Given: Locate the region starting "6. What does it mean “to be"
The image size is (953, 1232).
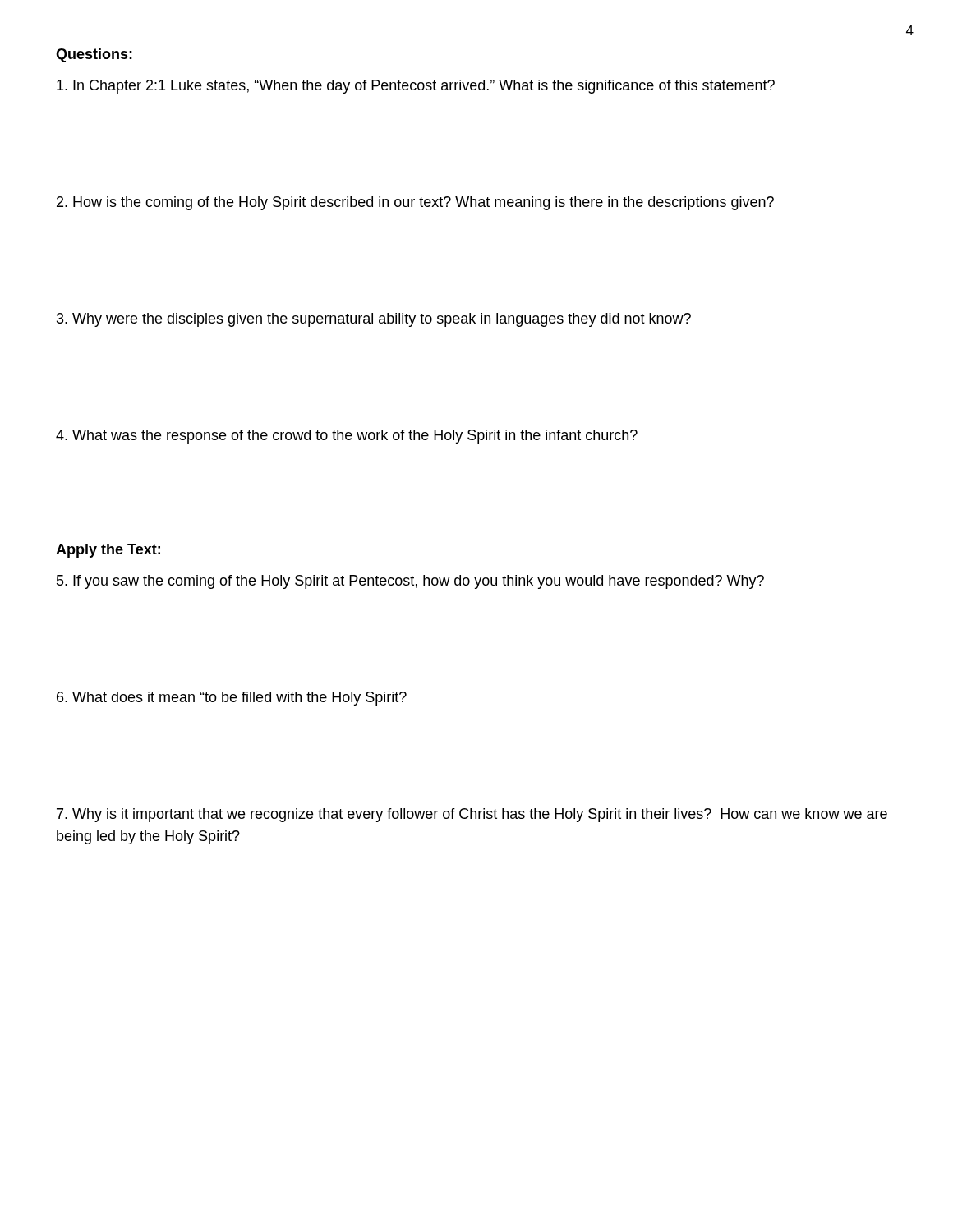Looking at the screenshot, I should coord(231,697).
